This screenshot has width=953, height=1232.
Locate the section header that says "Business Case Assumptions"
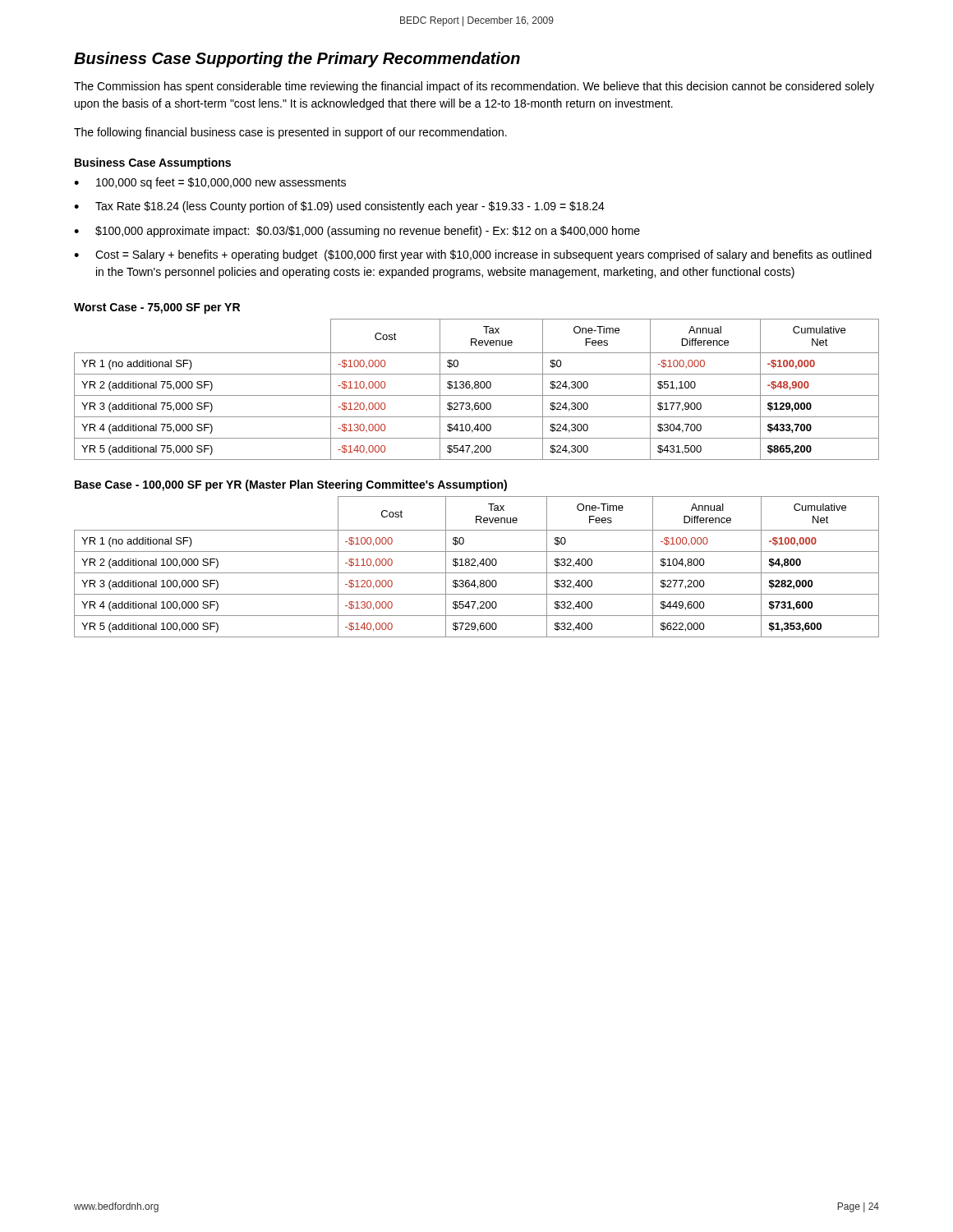[153, 163]
